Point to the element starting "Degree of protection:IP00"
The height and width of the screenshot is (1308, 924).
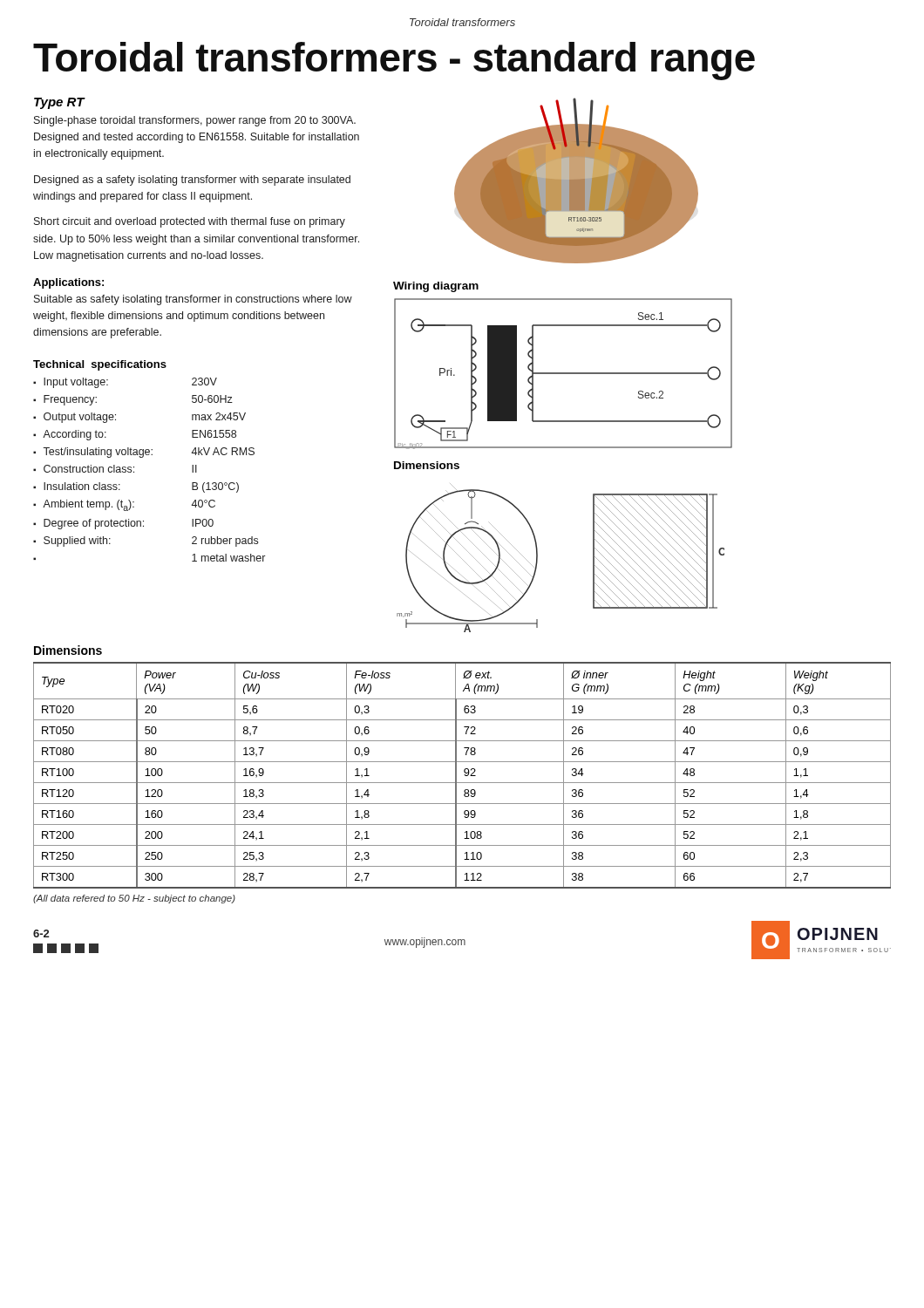[128, 523]
